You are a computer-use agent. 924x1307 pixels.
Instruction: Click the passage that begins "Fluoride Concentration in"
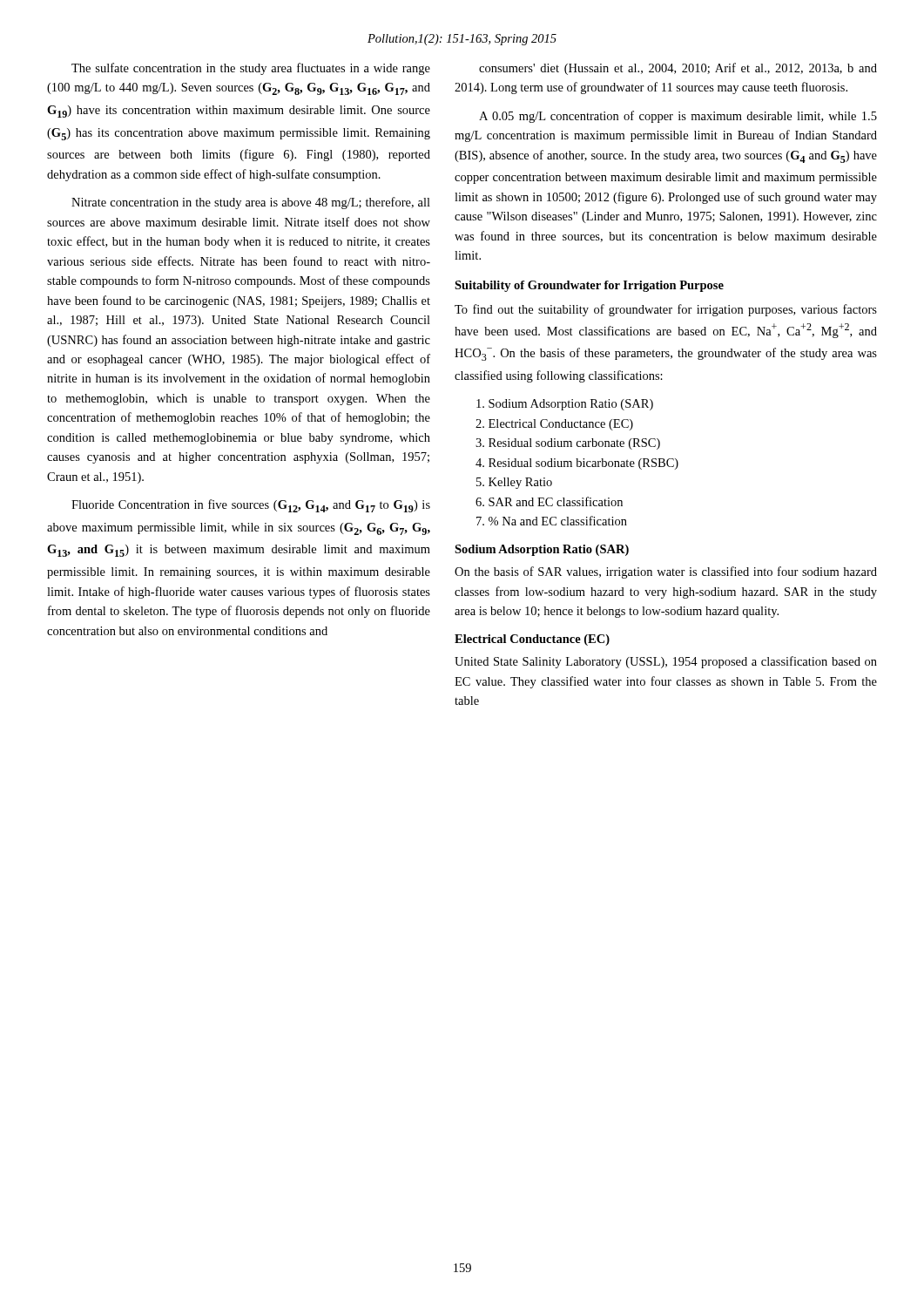(239, 568)
